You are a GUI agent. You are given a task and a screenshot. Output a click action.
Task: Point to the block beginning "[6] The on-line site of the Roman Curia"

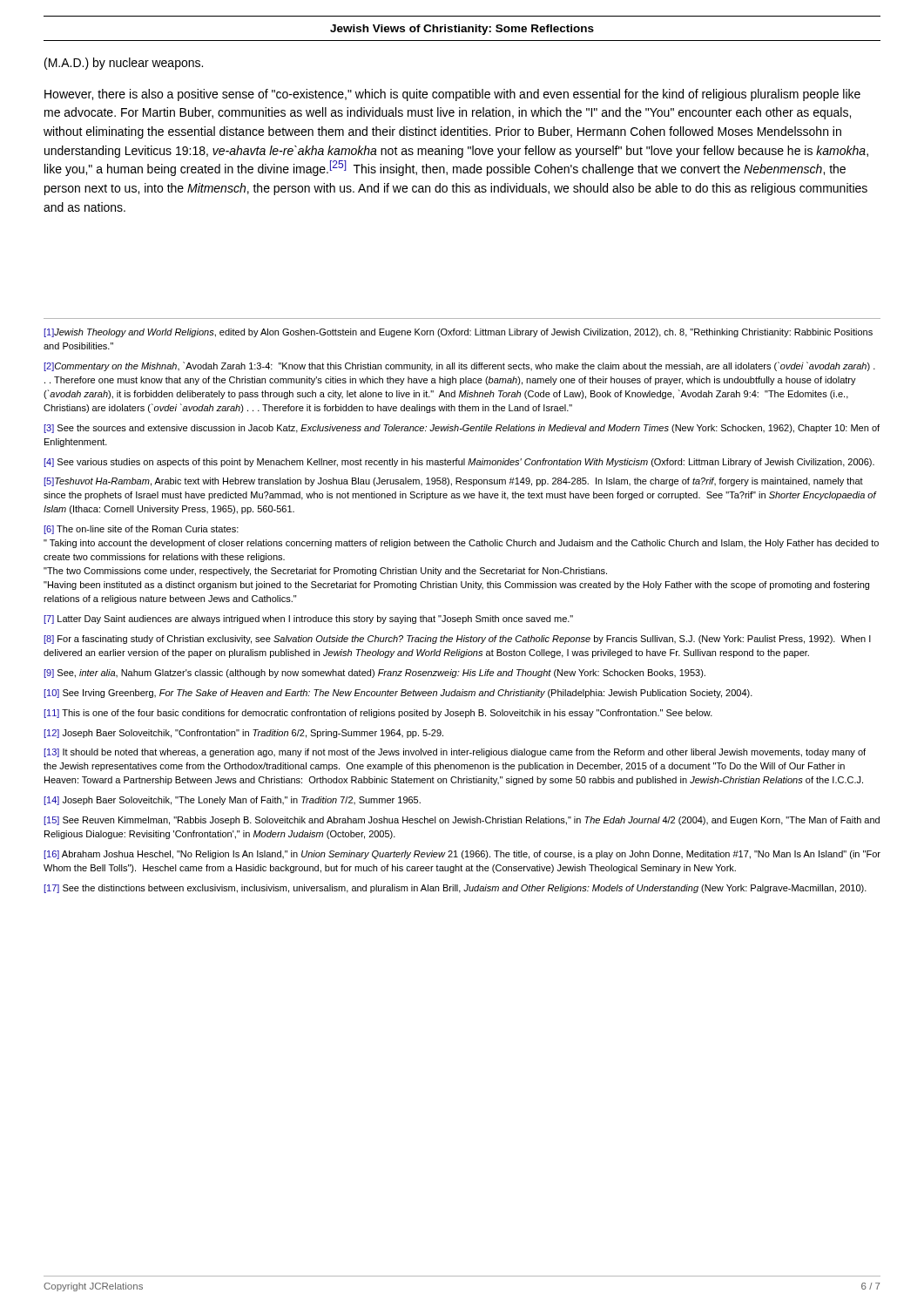pyautogui.click(x=461, y=564)
